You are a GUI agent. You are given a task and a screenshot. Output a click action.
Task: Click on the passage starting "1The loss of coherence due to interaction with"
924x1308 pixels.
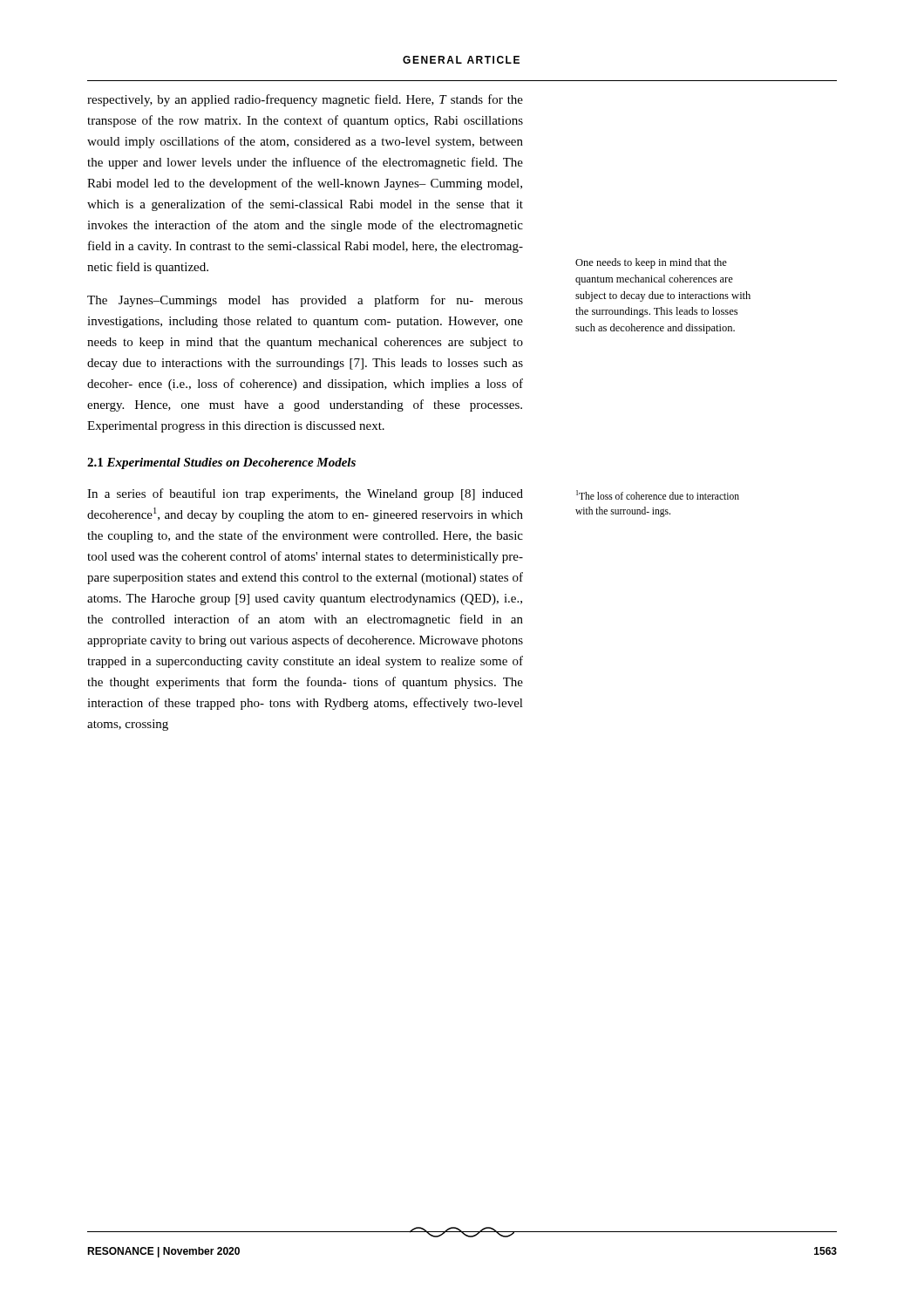(x=657, y=502)
